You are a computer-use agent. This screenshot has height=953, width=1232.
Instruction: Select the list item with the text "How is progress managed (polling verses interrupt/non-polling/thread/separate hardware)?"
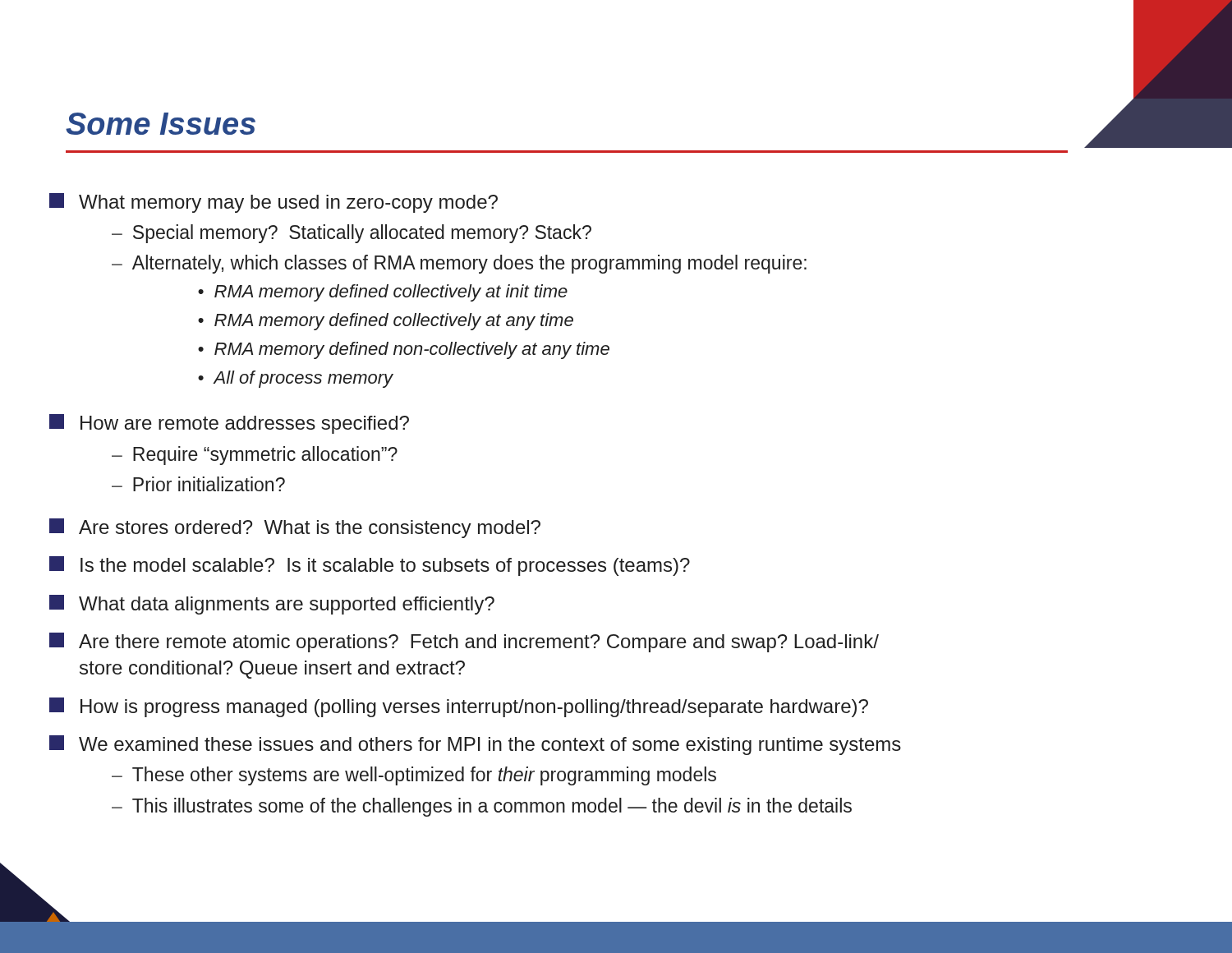coord(616,706)
